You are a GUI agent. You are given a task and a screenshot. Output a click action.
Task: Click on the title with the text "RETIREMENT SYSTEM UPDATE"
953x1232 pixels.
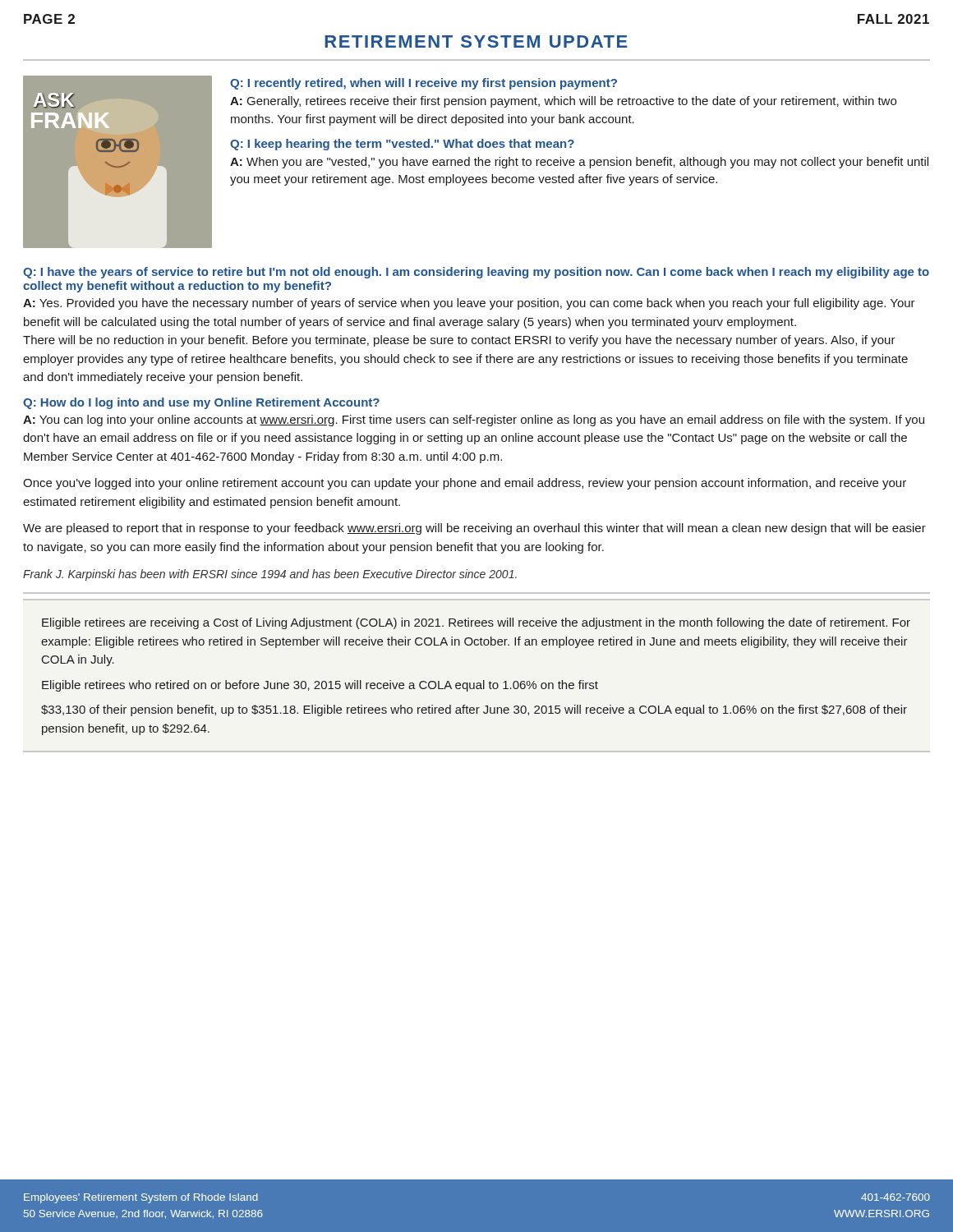tap(476, 42)
